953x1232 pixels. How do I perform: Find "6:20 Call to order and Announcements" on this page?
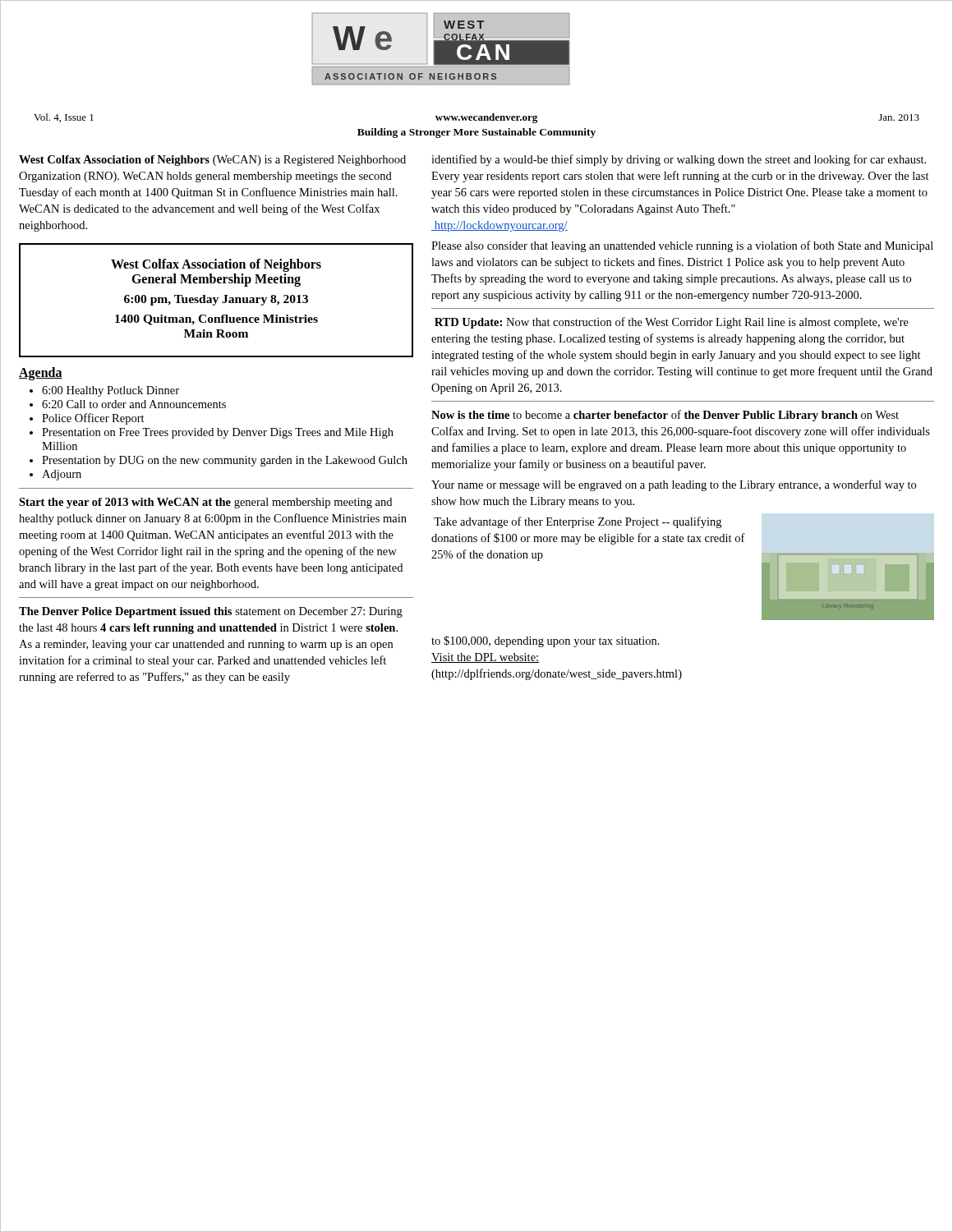(220, 405)
